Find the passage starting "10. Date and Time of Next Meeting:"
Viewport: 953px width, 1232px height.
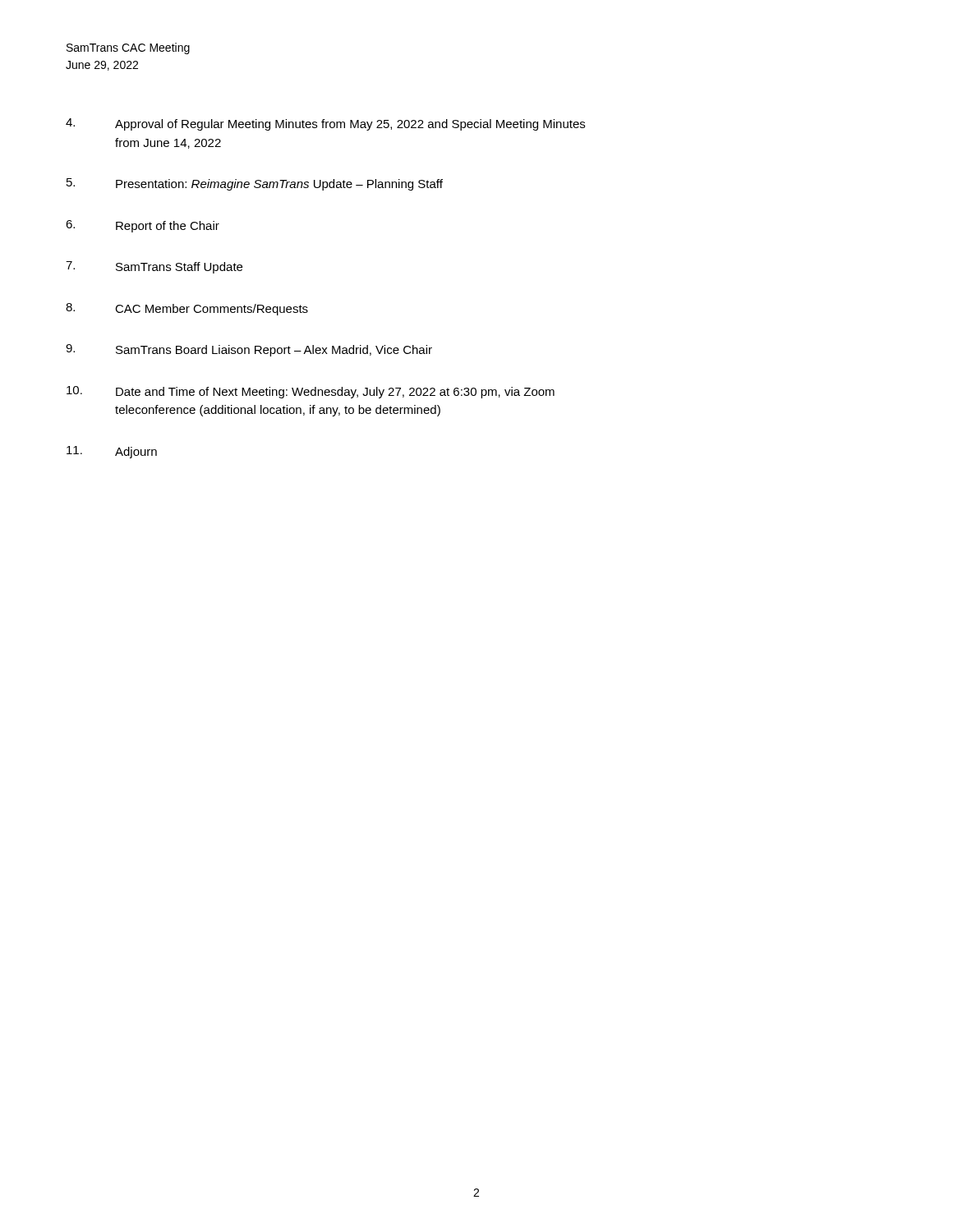coord(476,401)
